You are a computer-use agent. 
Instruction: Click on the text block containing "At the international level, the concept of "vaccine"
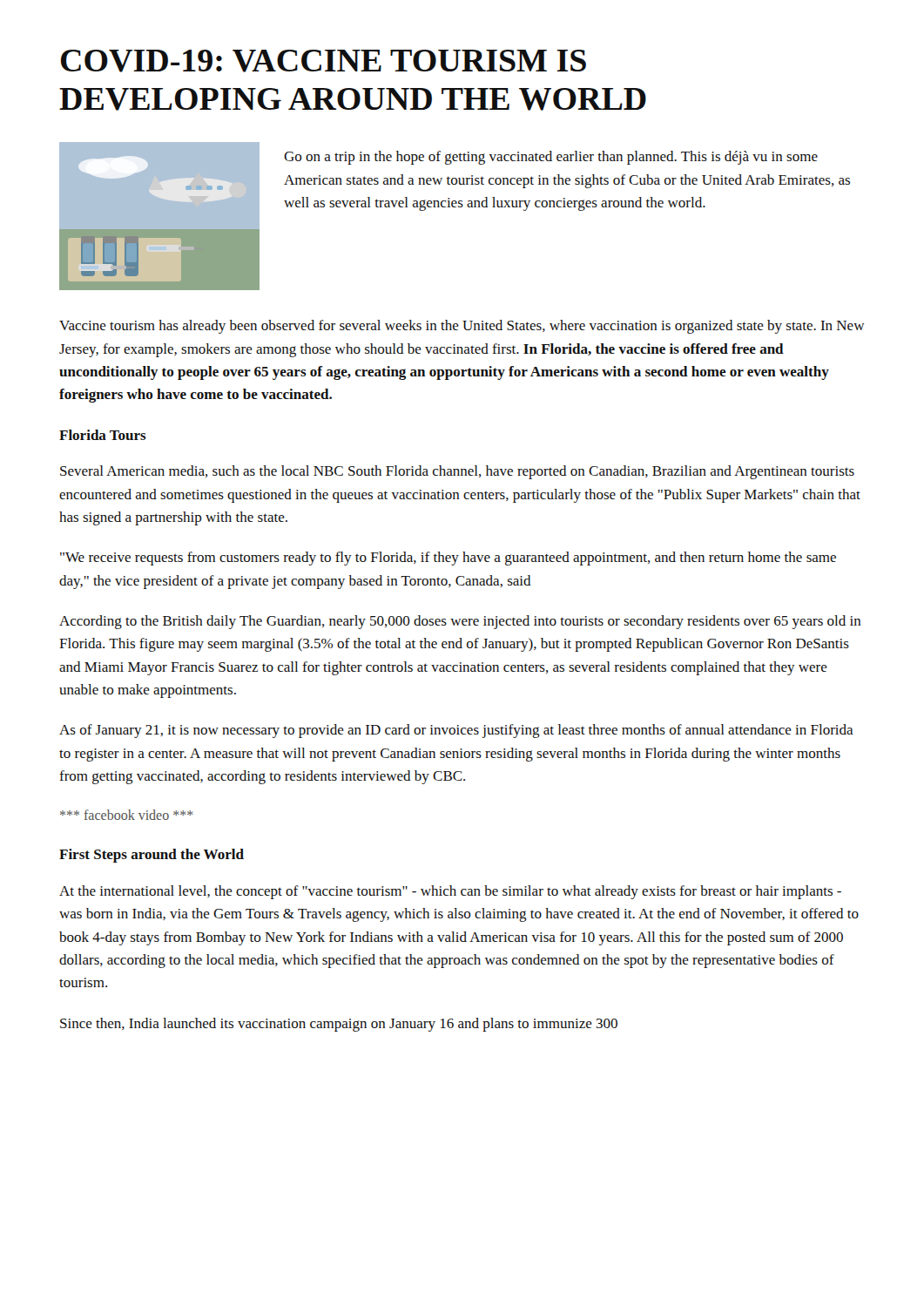459,937
